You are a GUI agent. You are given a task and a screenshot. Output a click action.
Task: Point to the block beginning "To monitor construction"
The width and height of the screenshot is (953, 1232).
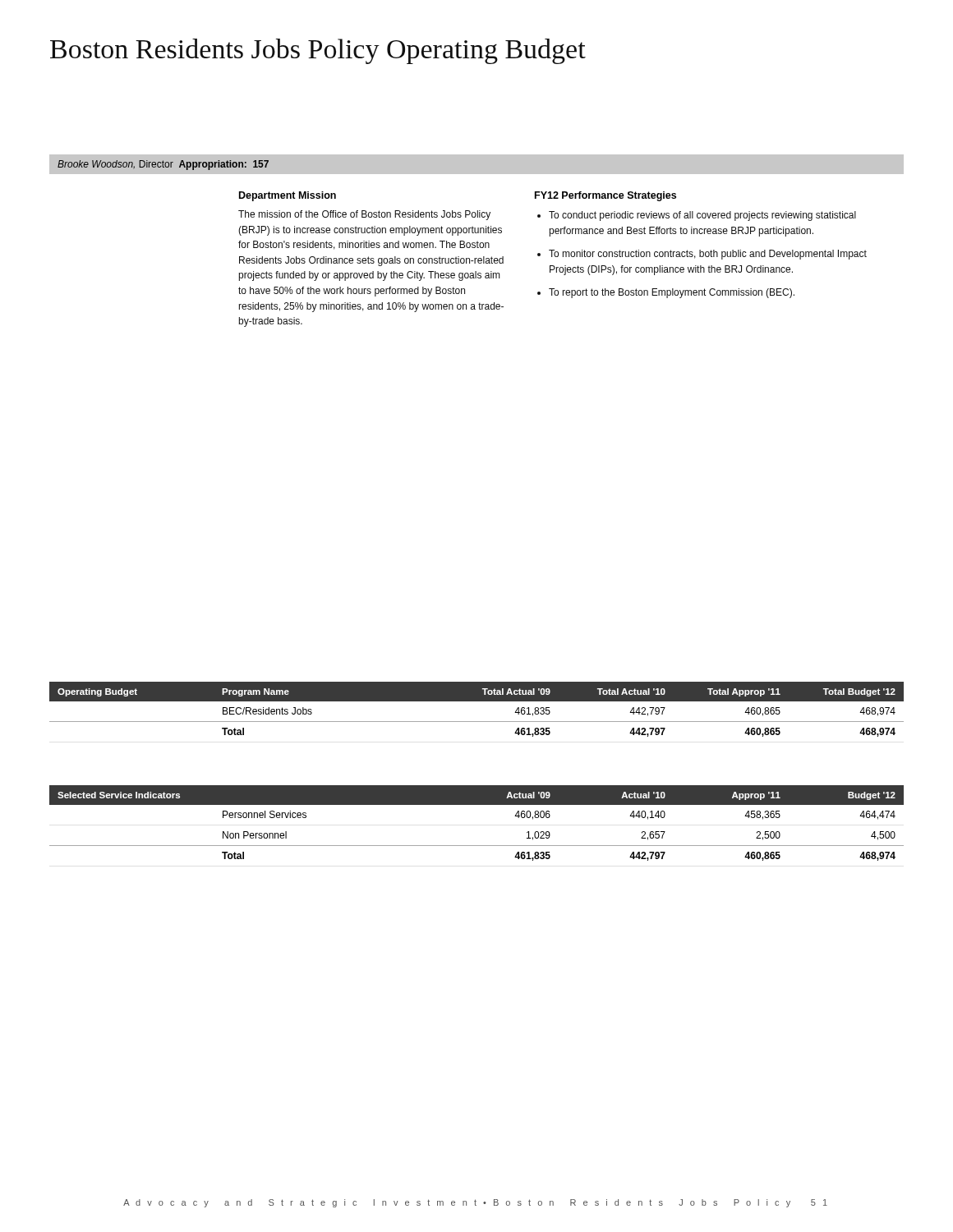click(708, 262)
